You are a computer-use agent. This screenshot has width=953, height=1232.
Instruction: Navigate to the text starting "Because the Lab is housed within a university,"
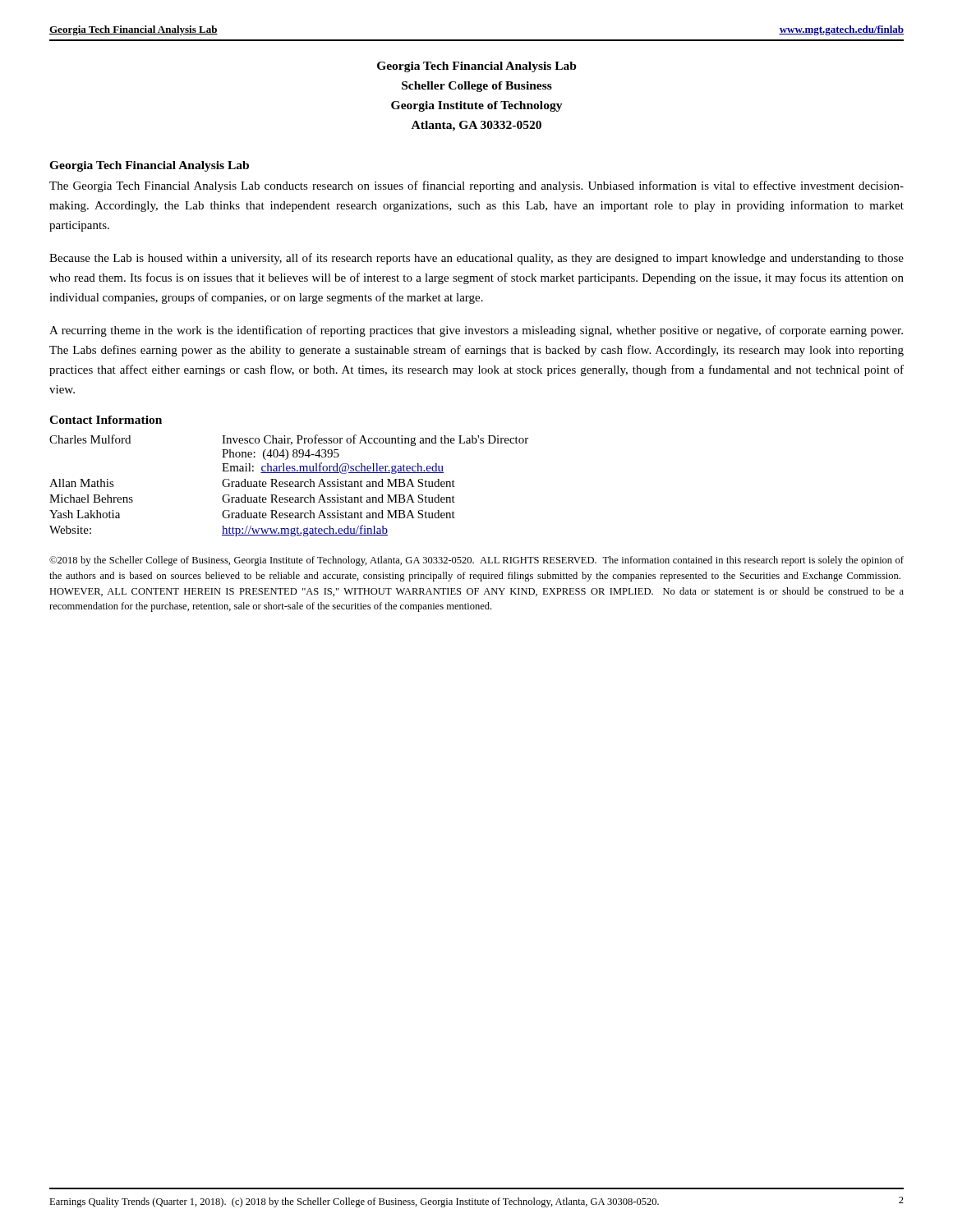pyautogui.click(x=476, y=278)
